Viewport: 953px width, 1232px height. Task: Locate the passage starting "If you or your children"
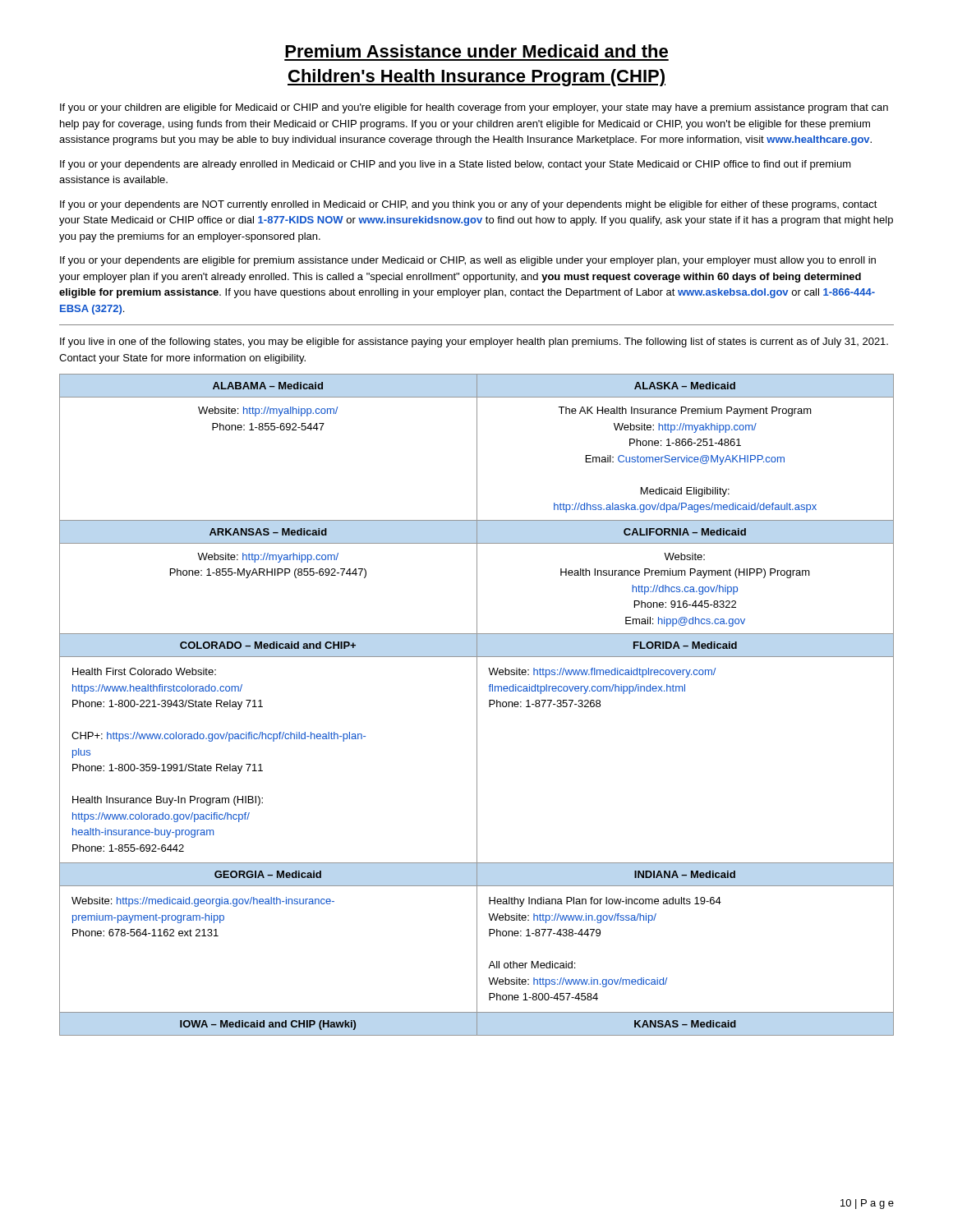(x=474, y=123)
